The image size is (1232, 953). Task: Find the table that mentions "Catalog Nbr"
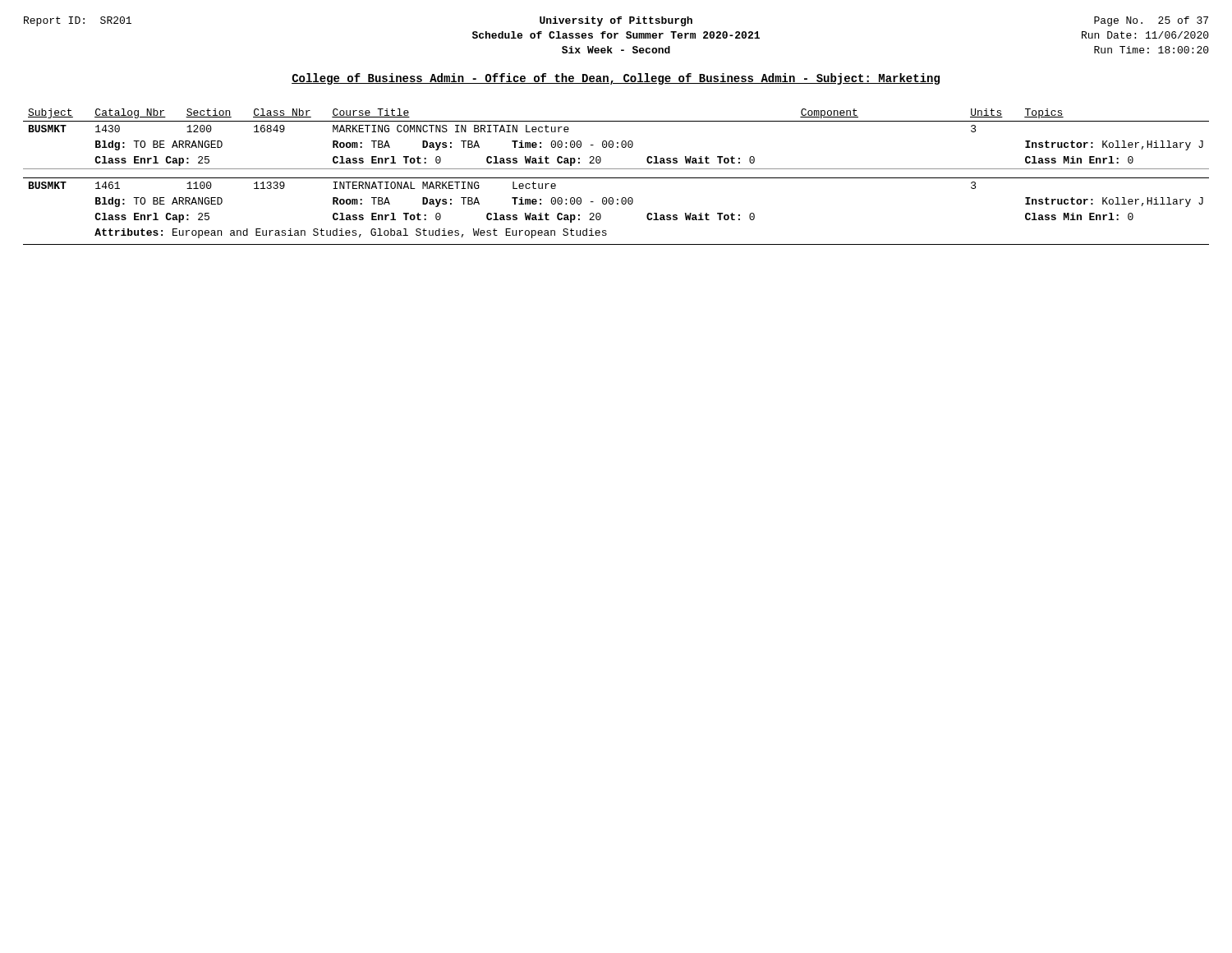tap(616, 175)
